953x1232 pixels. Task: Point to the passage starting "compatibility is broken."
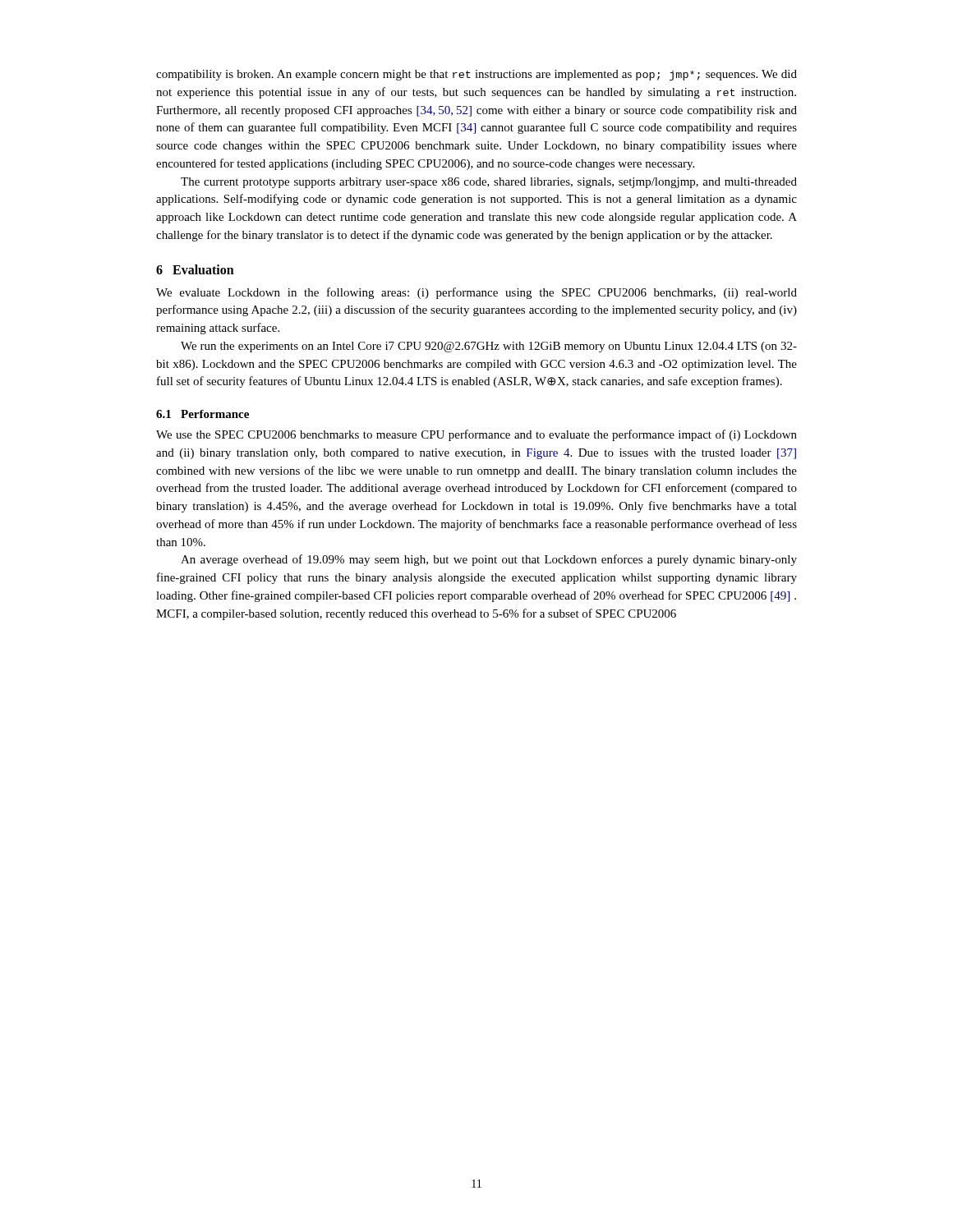tap(476, 119)
